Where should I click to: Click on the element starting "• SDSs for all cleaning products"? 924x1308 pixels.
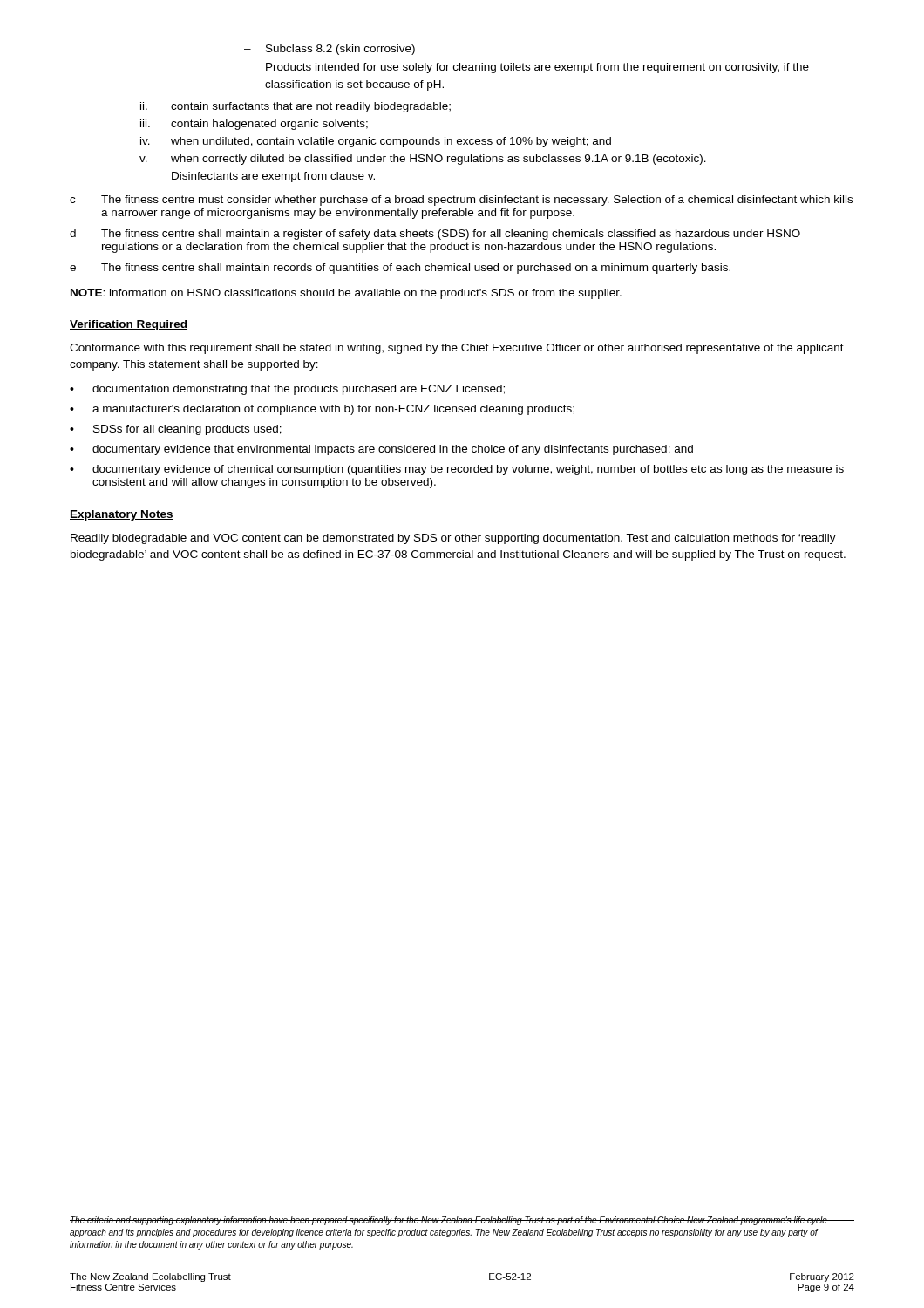[x=176, y=430]
